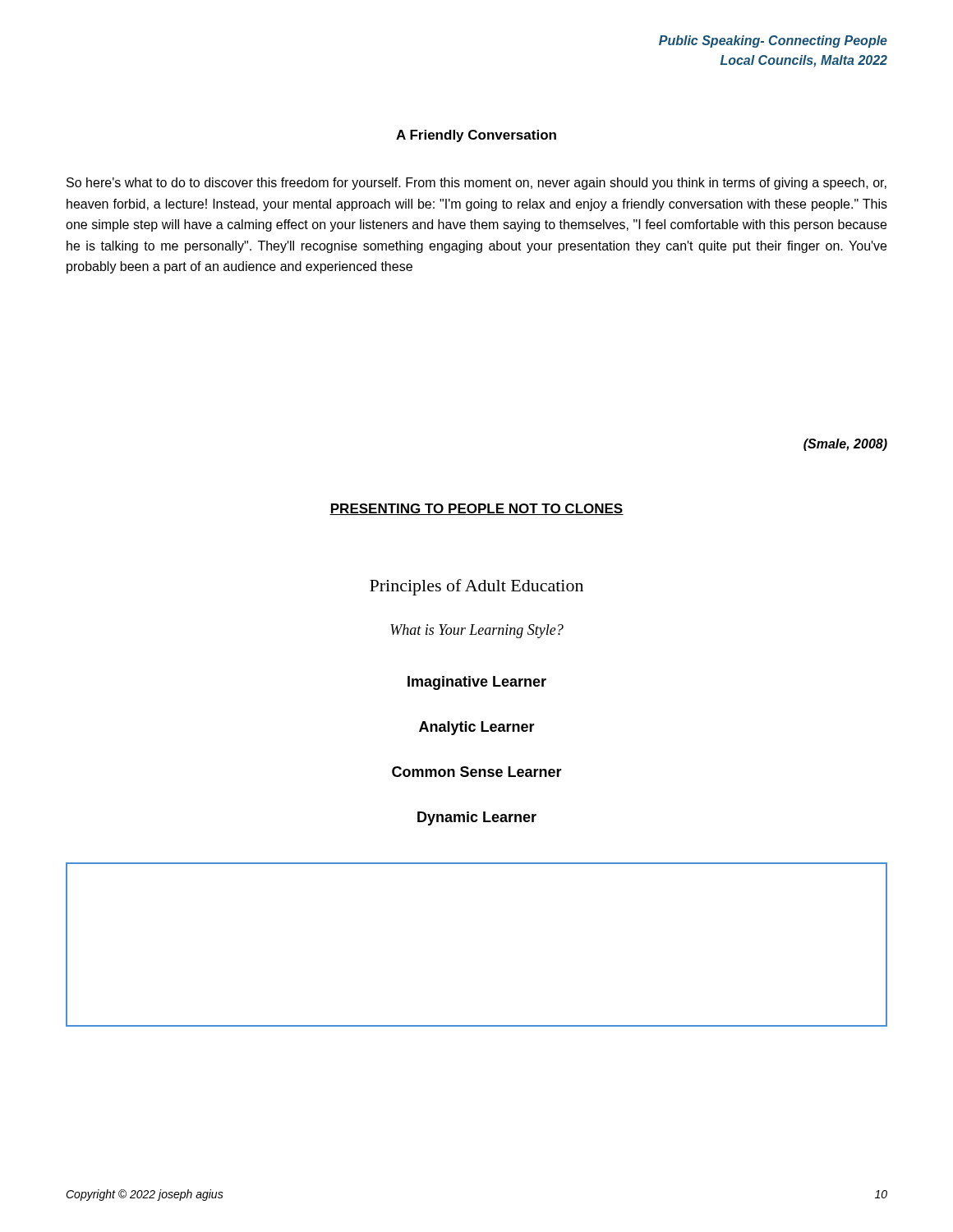Screen dimensions: 1232x953
Task: Select the section header with the text "PRESENTING TO PEOPLE NOT TO"
Action: (x=476, y=509)
